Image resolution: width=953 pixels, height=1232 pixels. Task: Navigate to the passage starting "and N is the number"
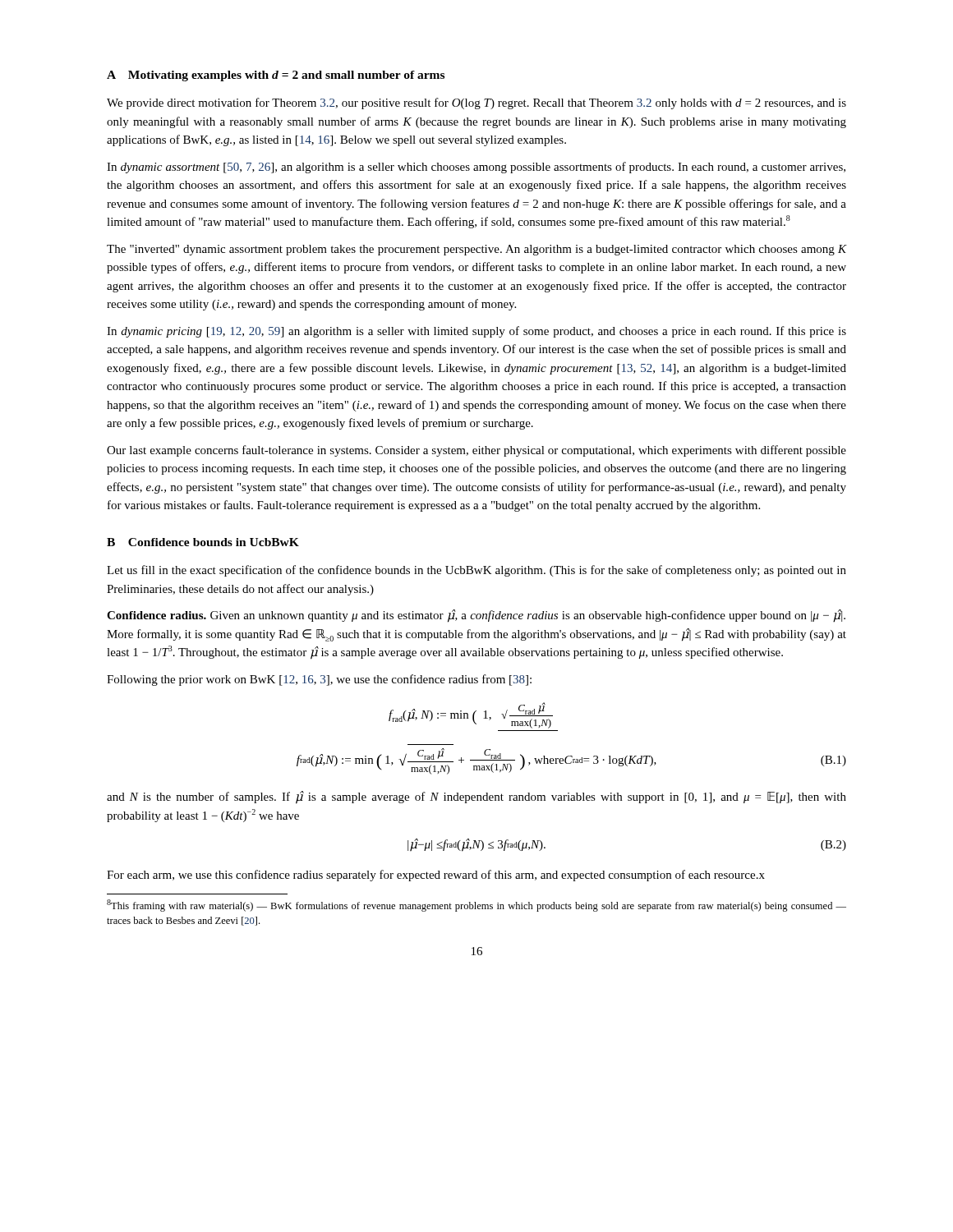pyautogui.click(x=476, y=806)
